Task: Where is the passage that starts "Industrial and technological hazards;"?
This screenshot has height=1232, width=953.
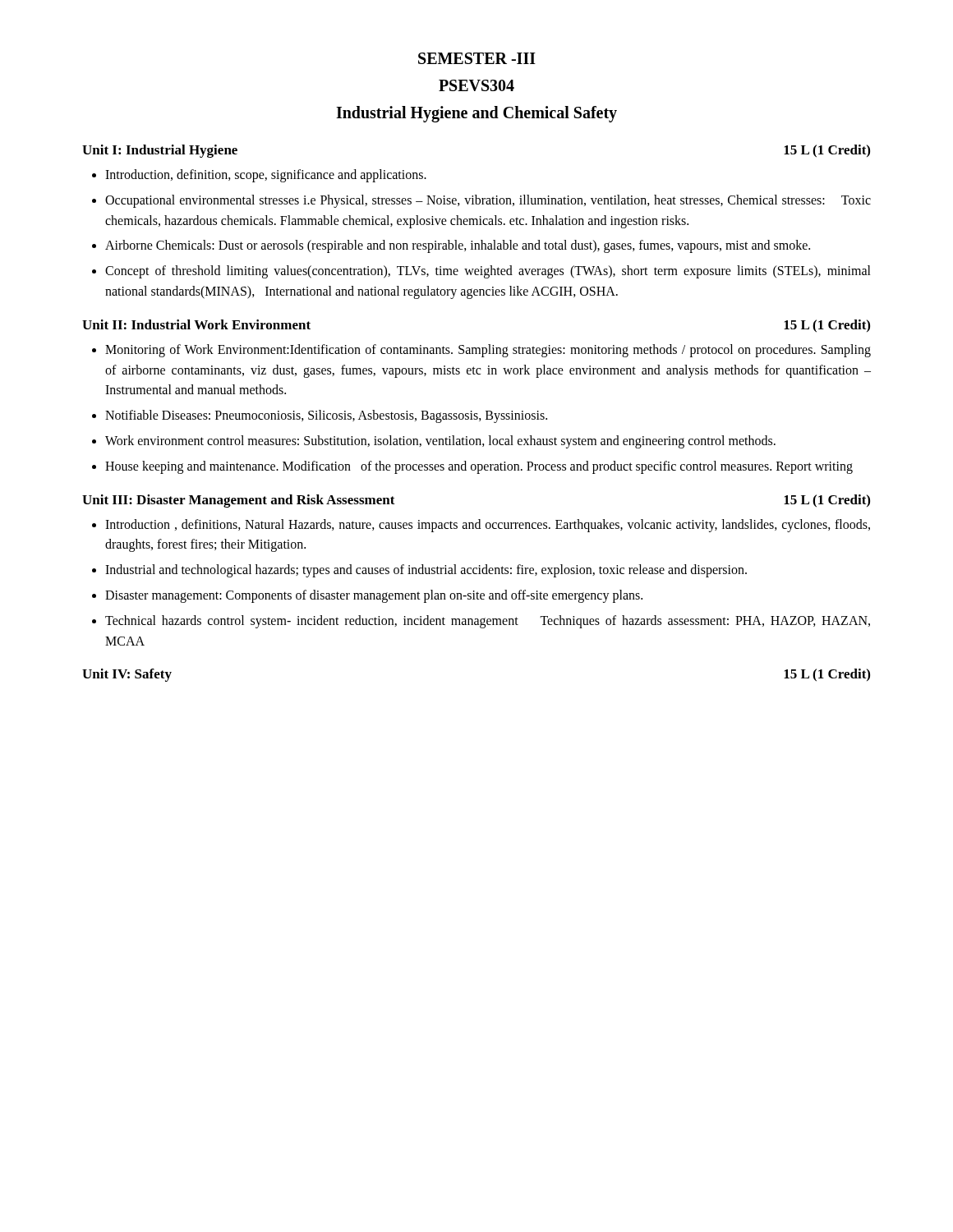Action: coord(488,570)
